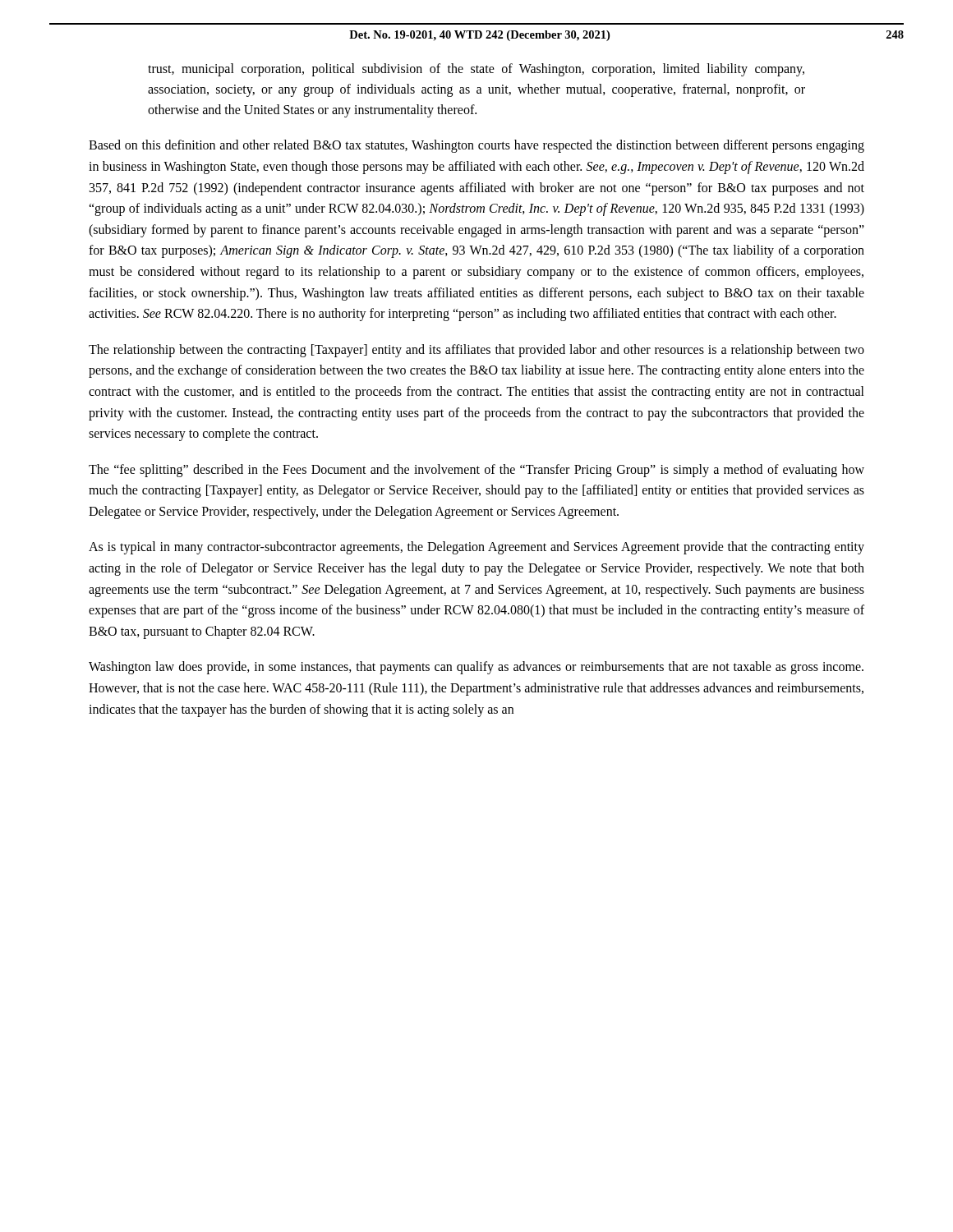Point to the block beginning "trust, municipal corporation, political subdivision of"

pos(476,89)
